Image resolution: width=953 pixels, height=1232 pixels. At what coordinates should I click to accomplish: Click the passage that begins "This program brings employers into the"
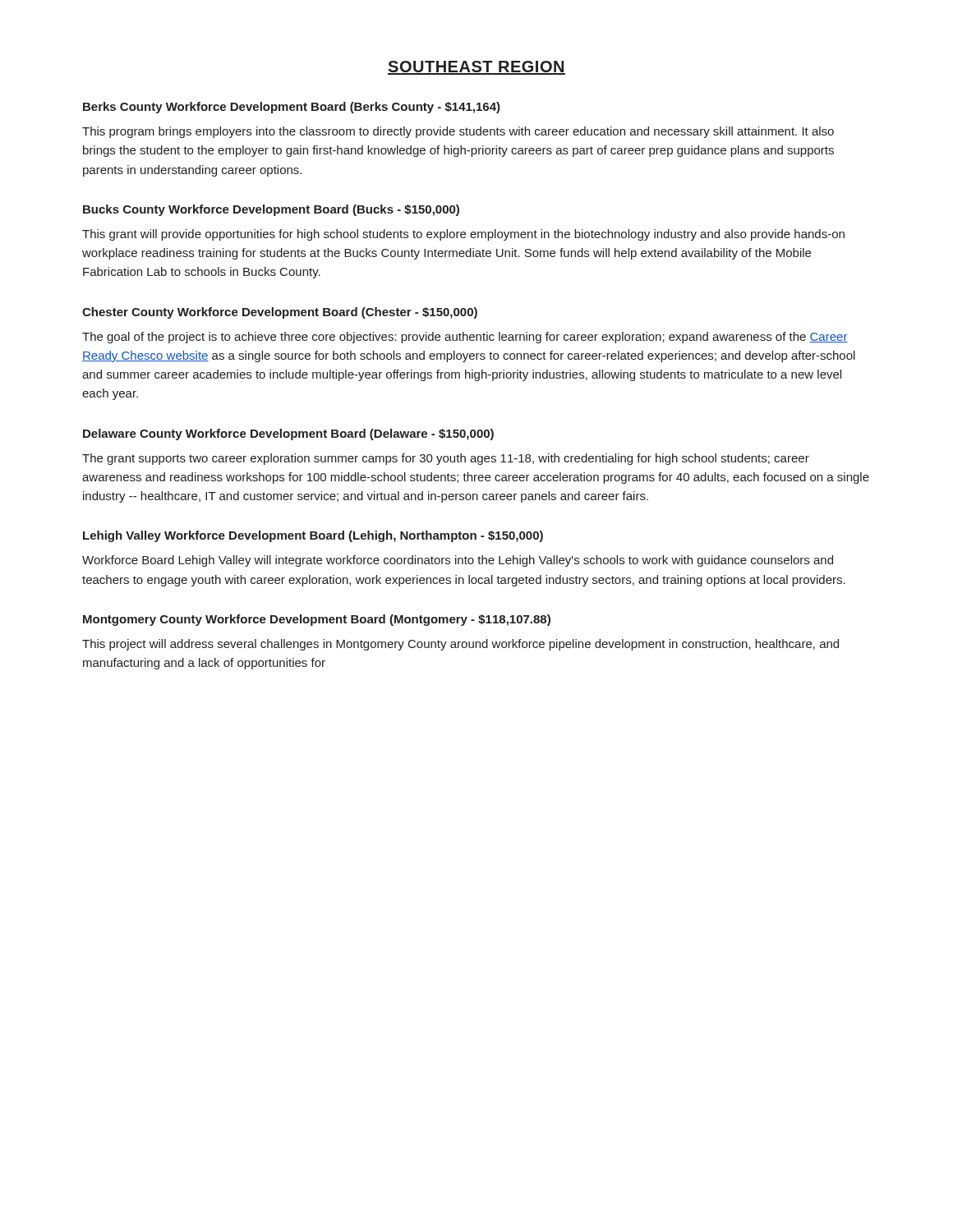458,150
